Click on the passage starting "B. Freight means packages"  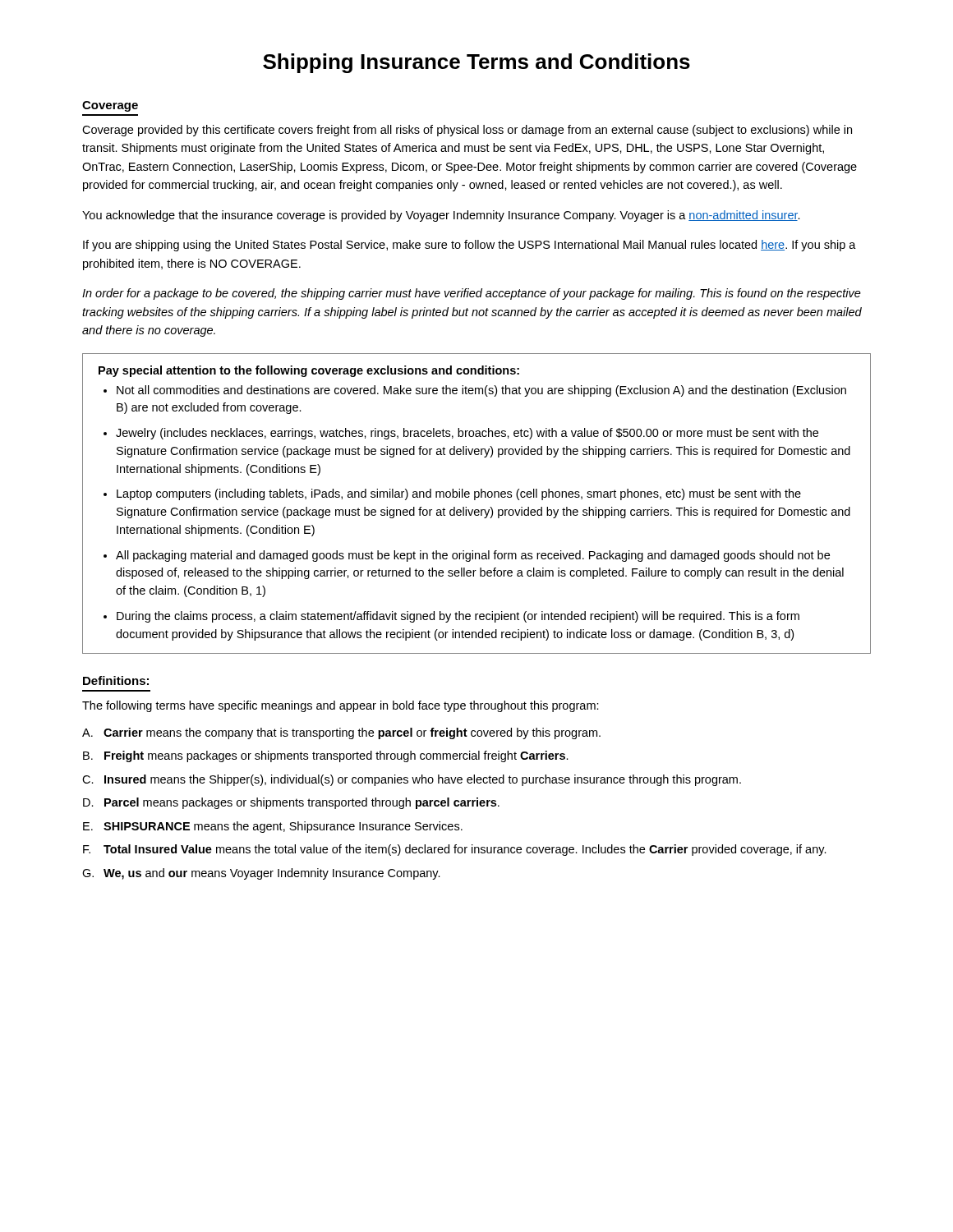[326, 756]
